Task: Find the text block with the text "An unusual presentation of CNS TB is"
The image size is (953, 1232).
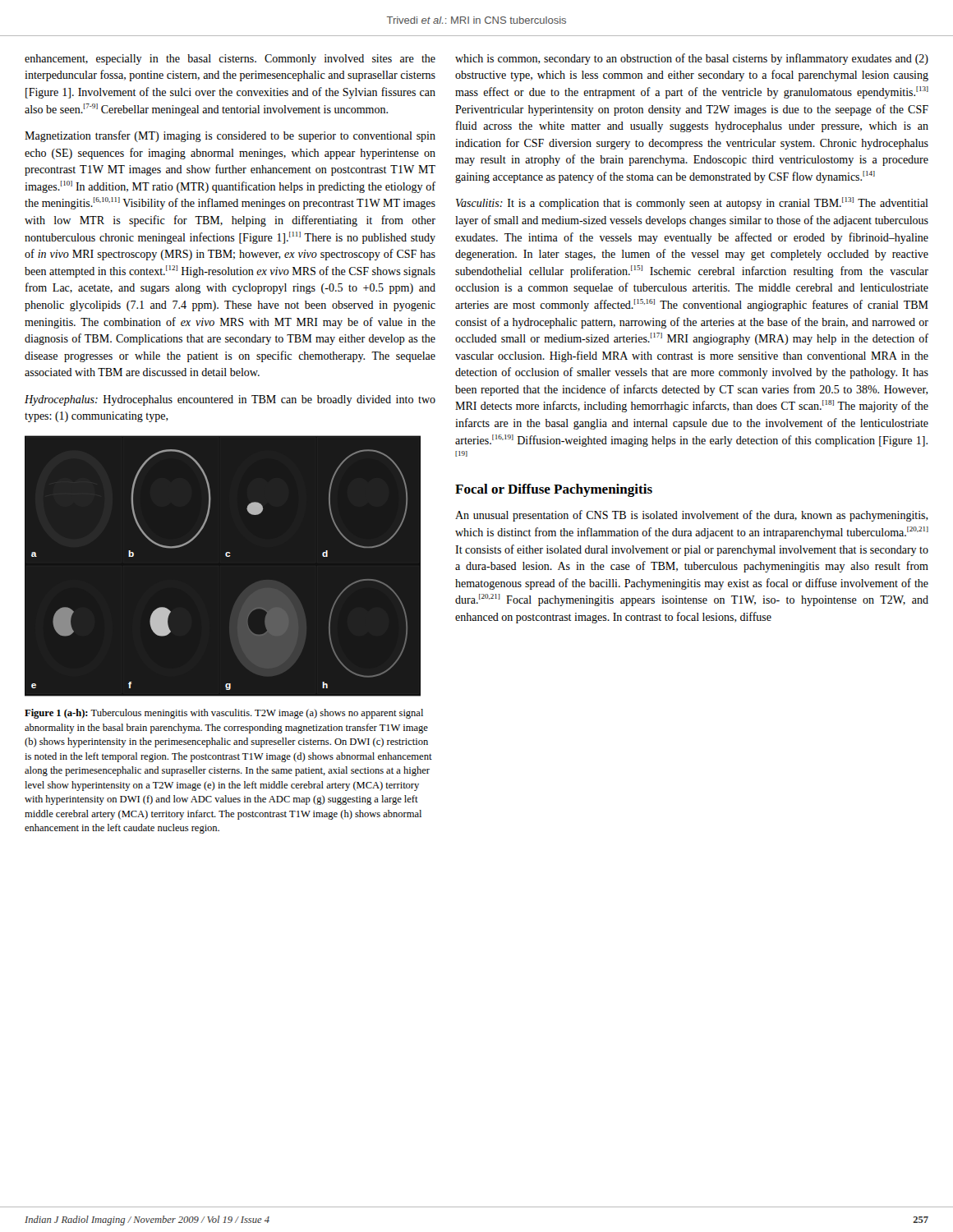Action: pos(692,566)
